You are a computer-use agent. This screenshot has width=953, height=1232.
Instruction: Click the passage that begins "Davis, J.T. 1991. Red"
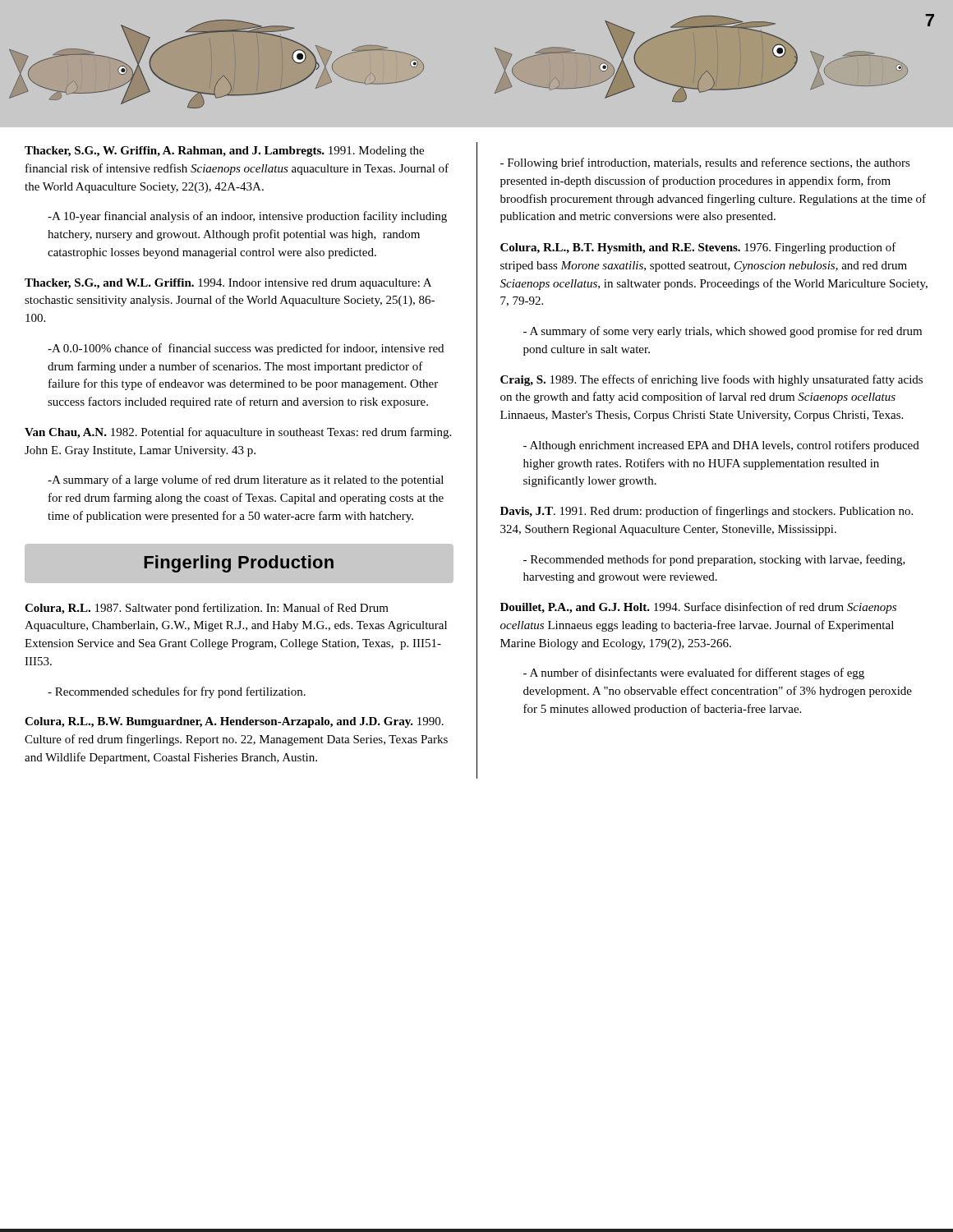point(714,521)
